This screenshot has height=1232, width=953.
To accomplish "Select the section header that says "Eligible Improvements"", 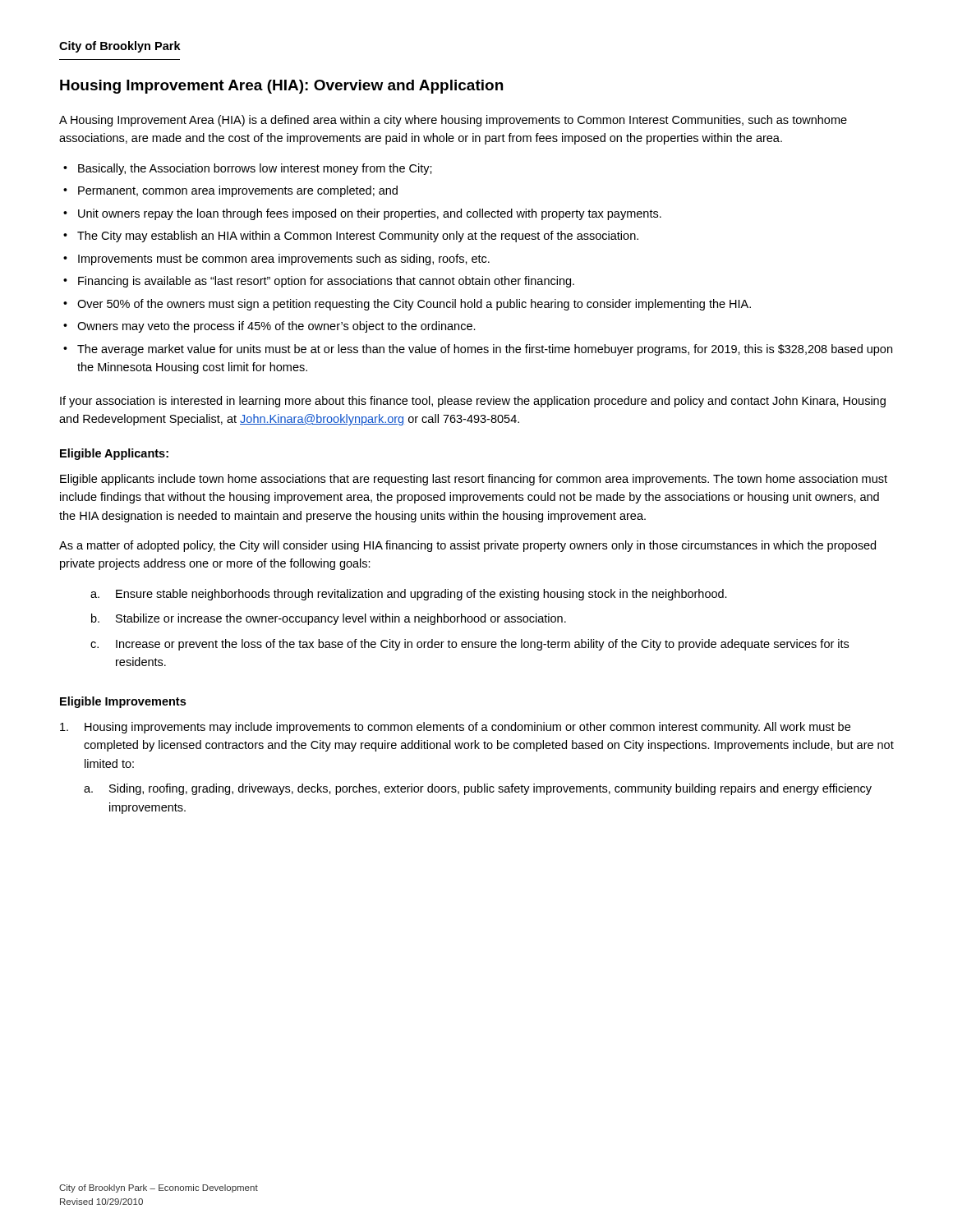I will tap(123, 701).
